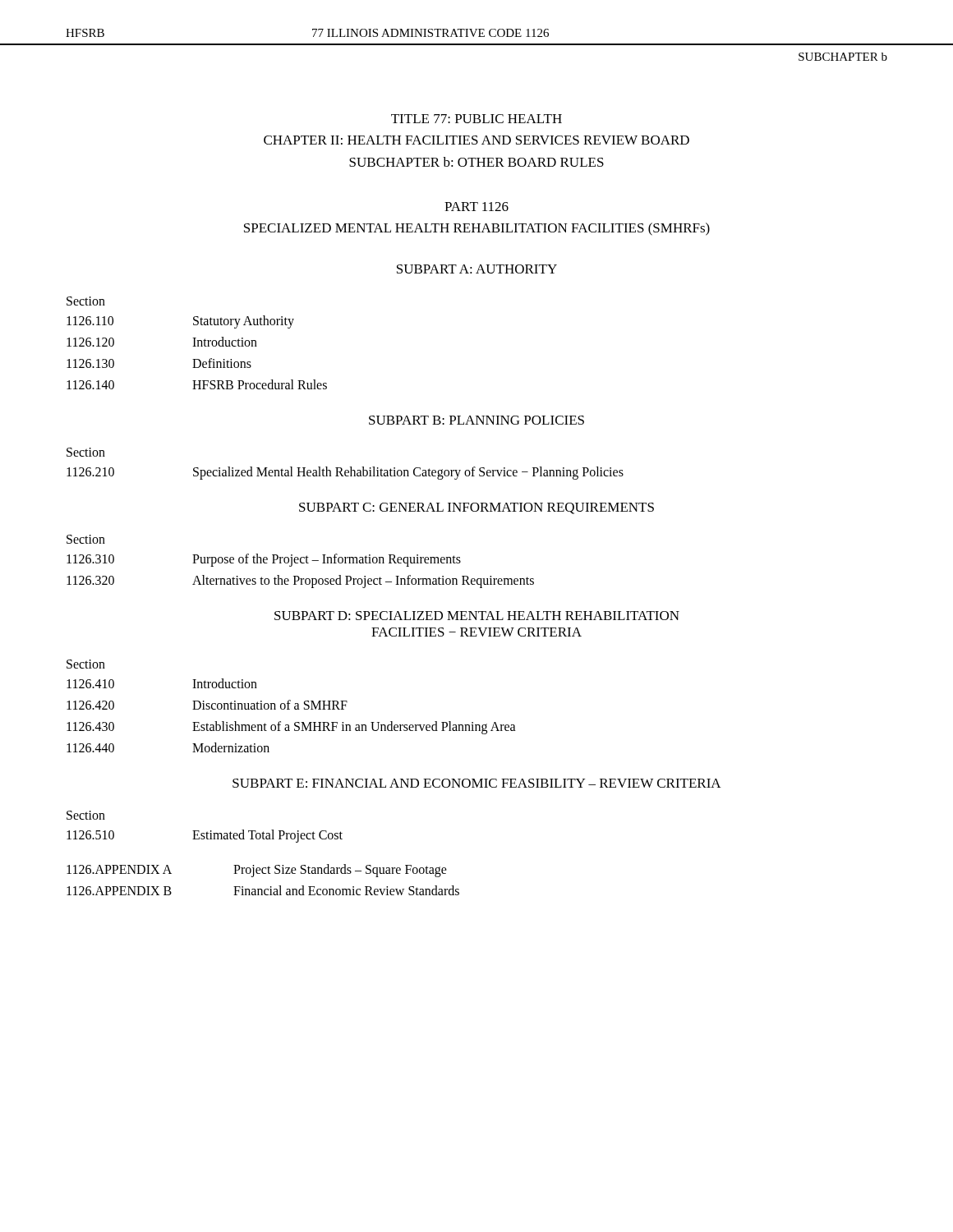Find the section header on this page that starts "PART 1126 SPECIALIZED MENTAL HEALTH"
The width and height of the screenshot is (953, 1232).
pyautogui.click(x=476, y=218)
